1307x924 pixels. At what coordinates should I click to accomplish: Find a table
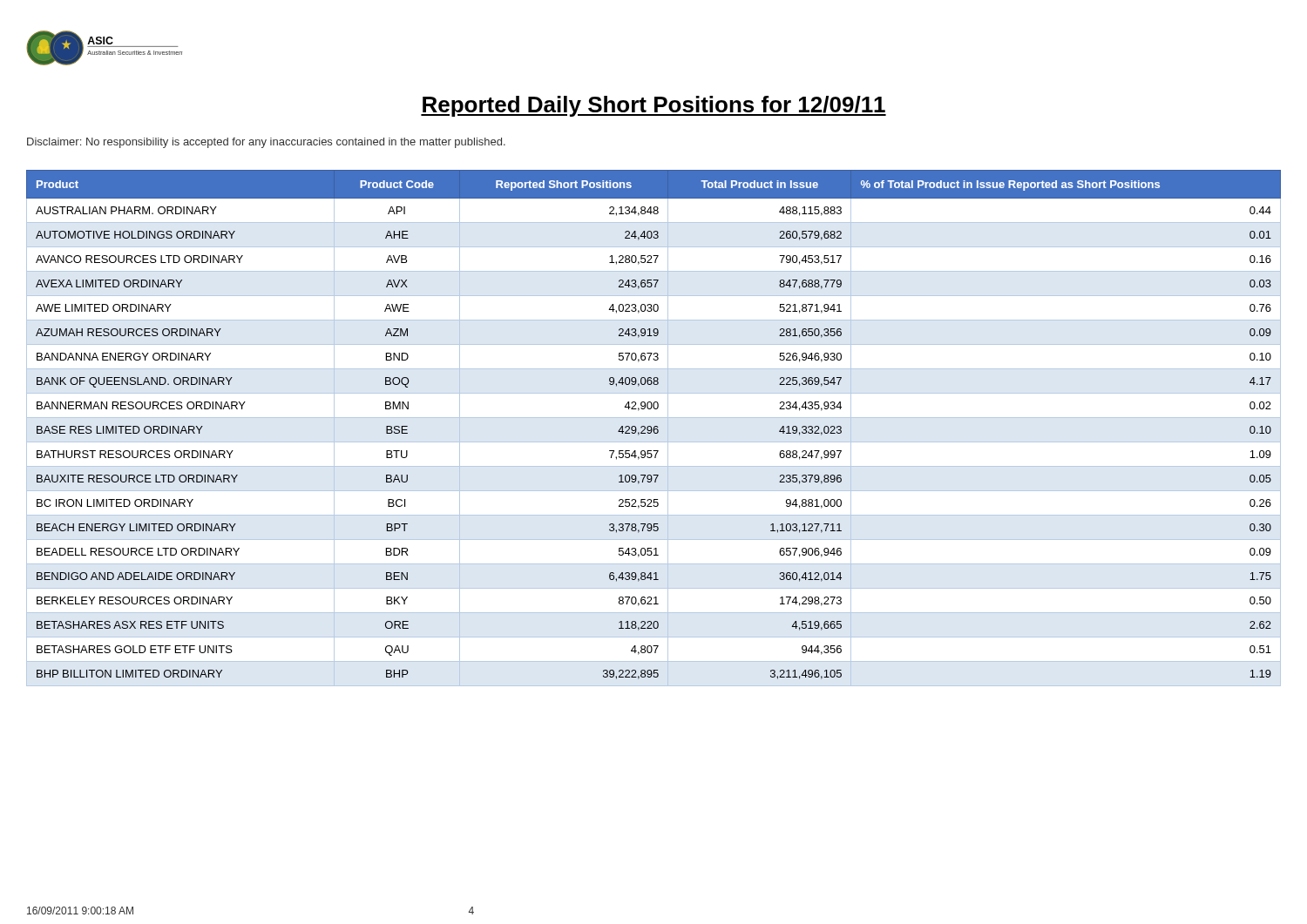click(x=654, y=529)
